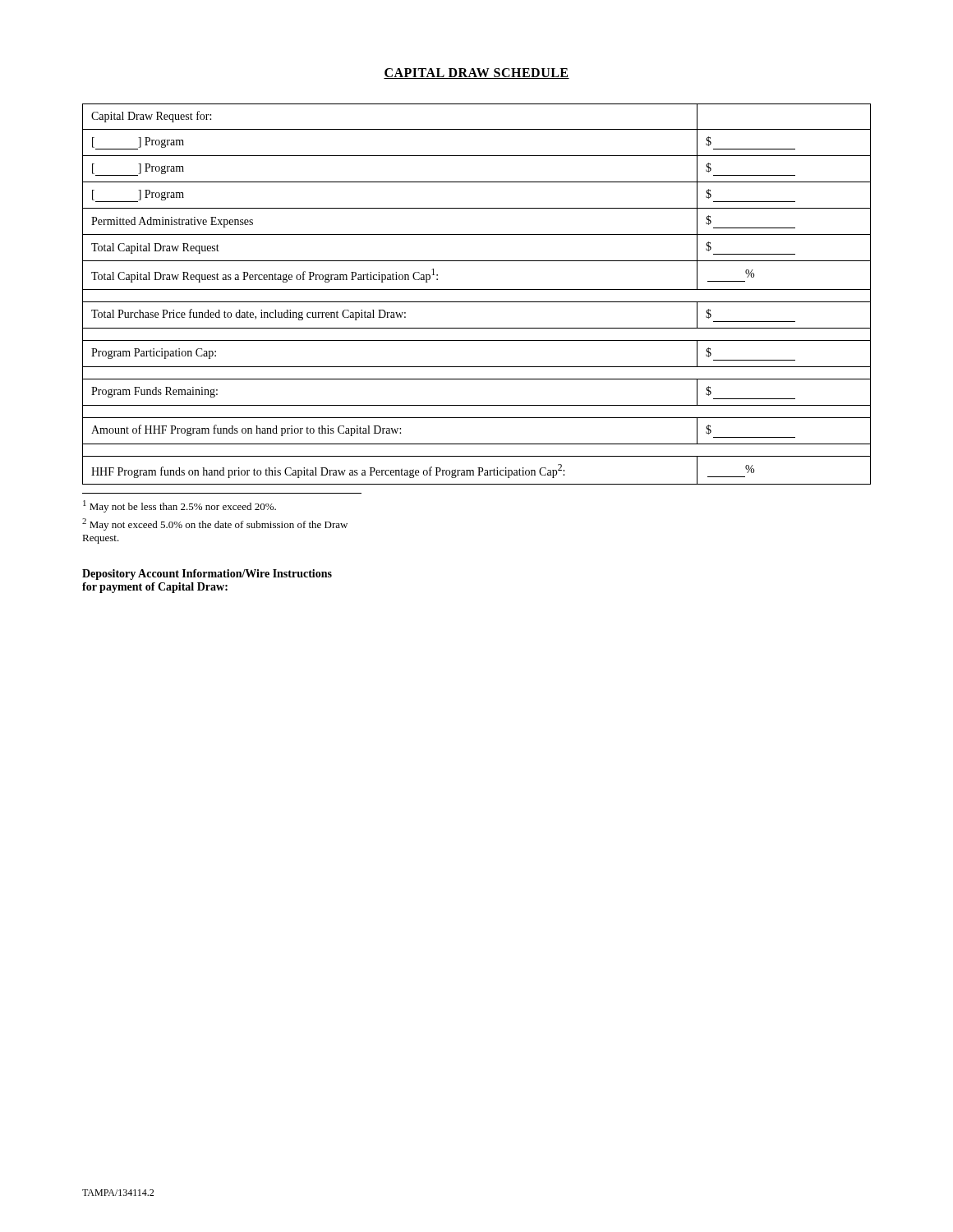The width and height of the screenshot is (953, 1232).
Task: Select the title with the text "CAPITAL DRAW SCHEDULE"
Action: pos(476,73)
